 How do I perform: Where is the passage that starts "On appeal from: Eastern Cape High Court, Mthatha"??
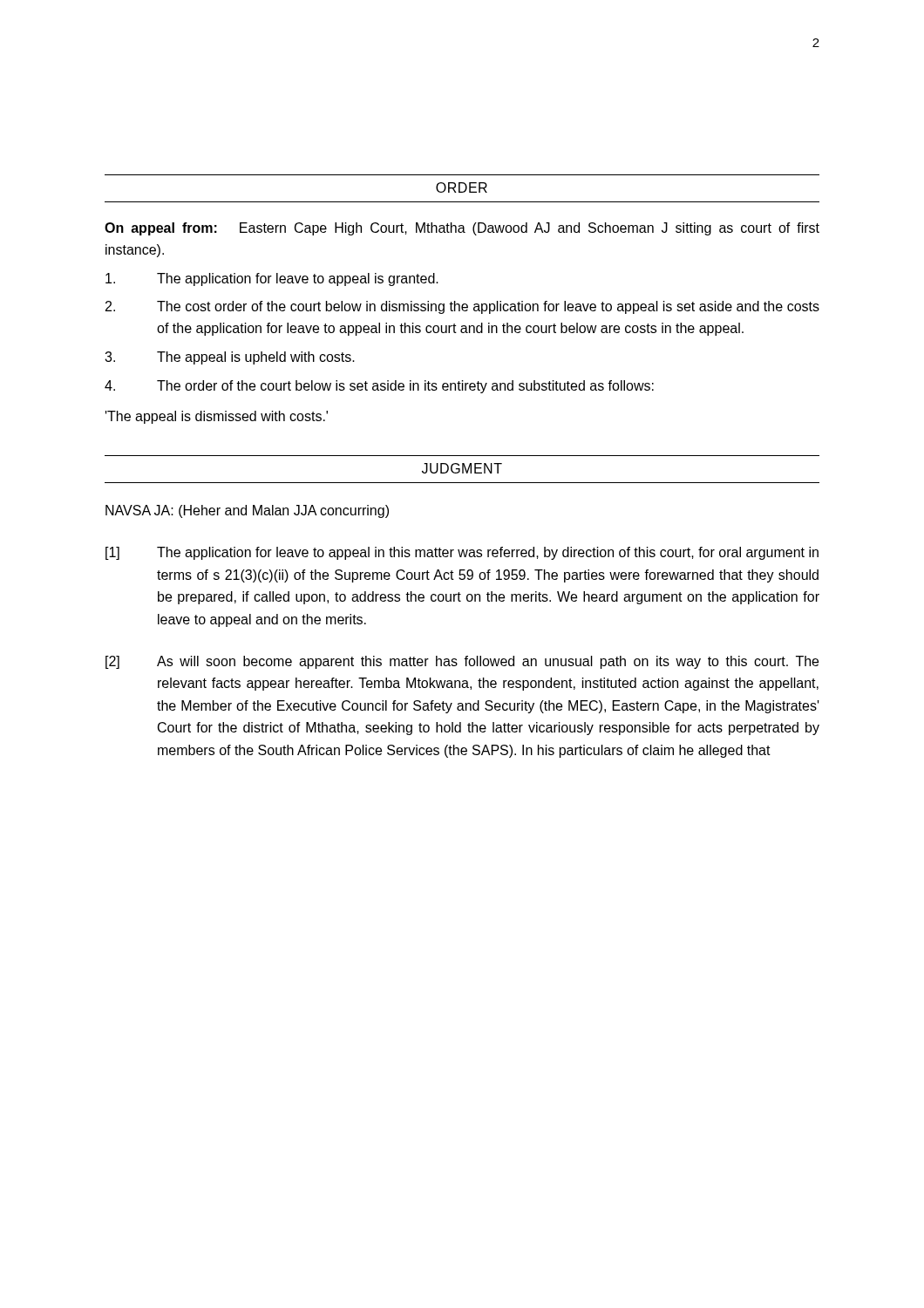(462, 239)
